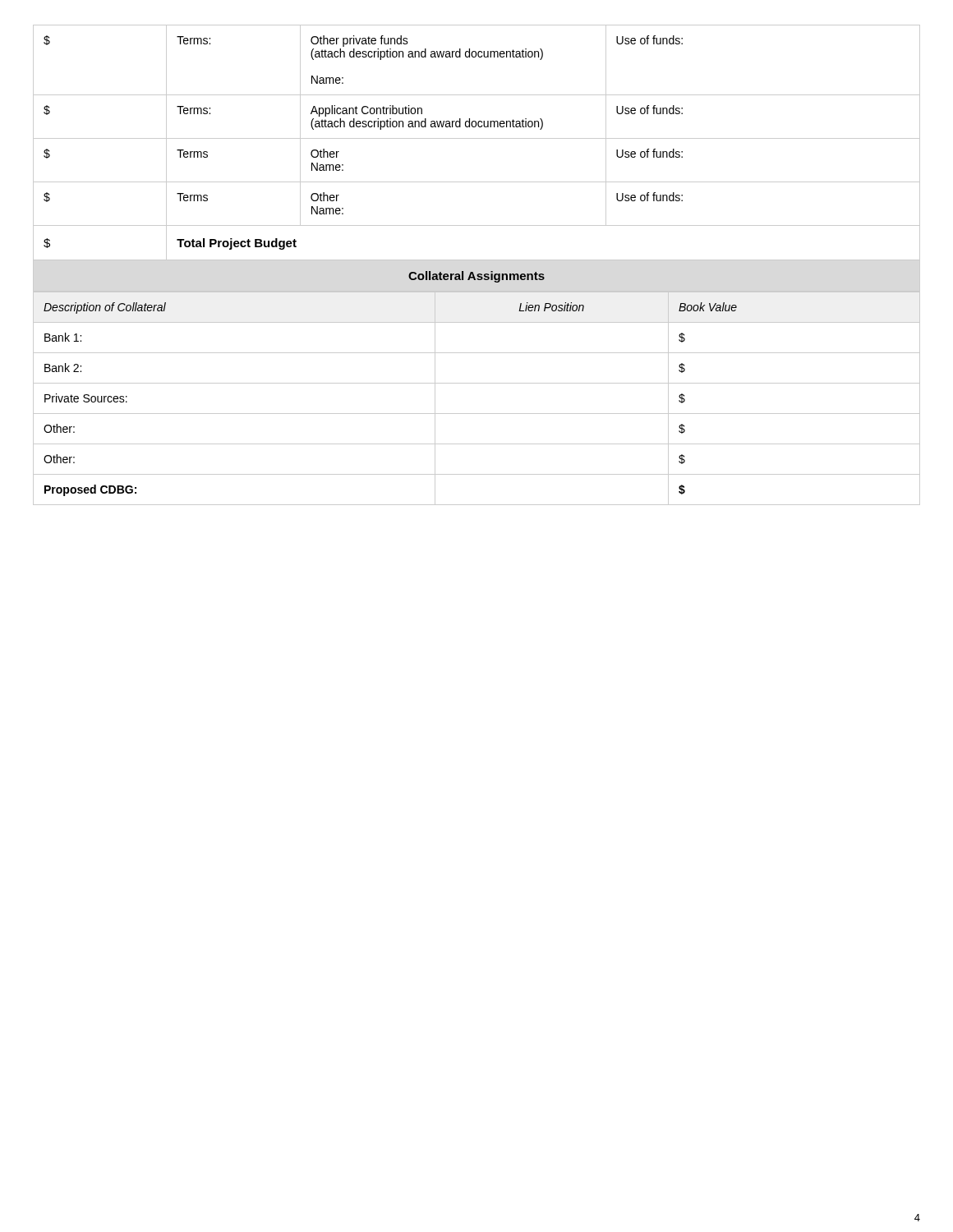This screenshot has height=1232, width=953.
Task: Point to the element starting "Collateral Assignments"
Action: (x=476, y=276)
